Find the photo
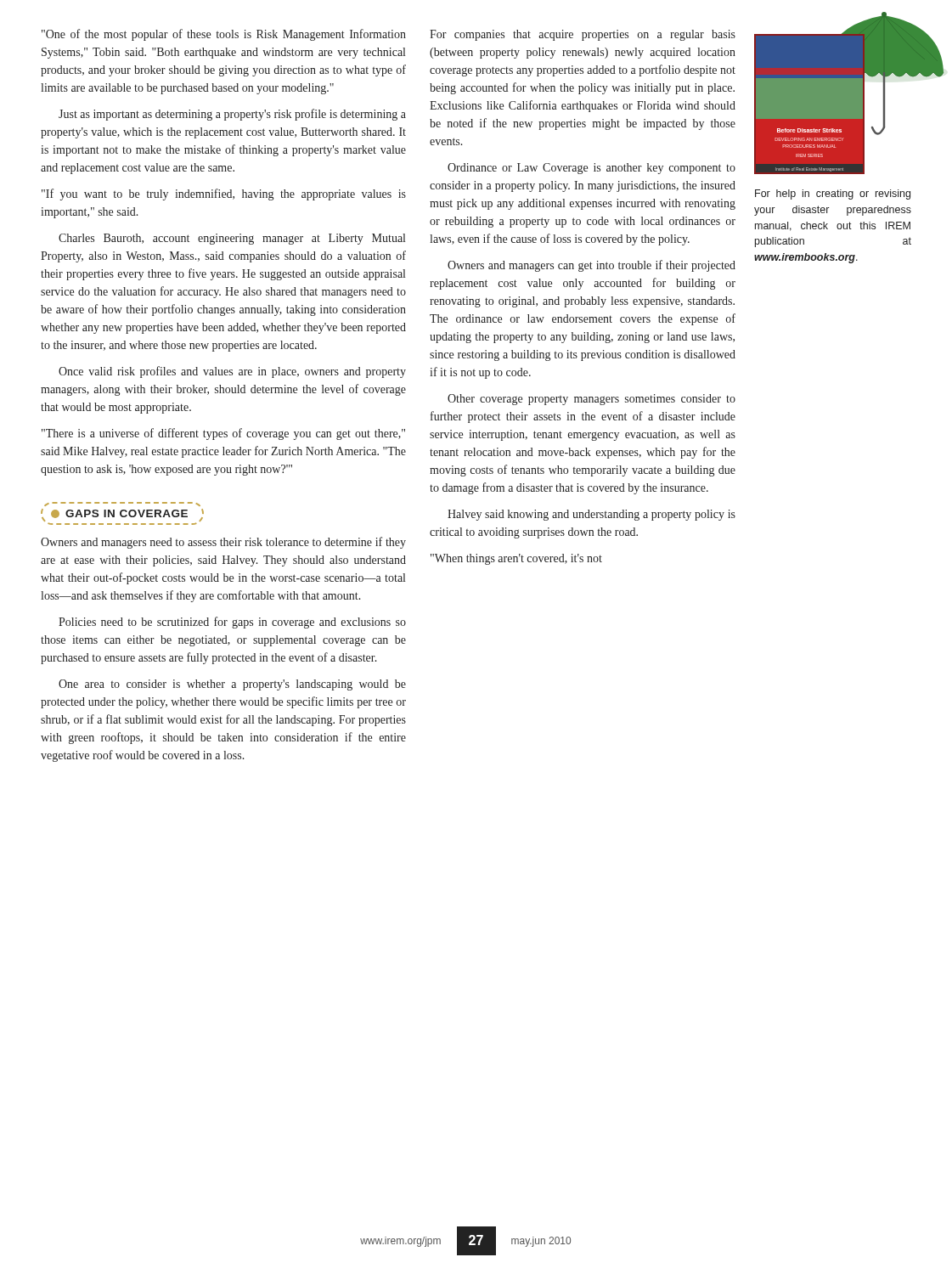Viewport: 952px width, 1274px height. coord(833,106)
